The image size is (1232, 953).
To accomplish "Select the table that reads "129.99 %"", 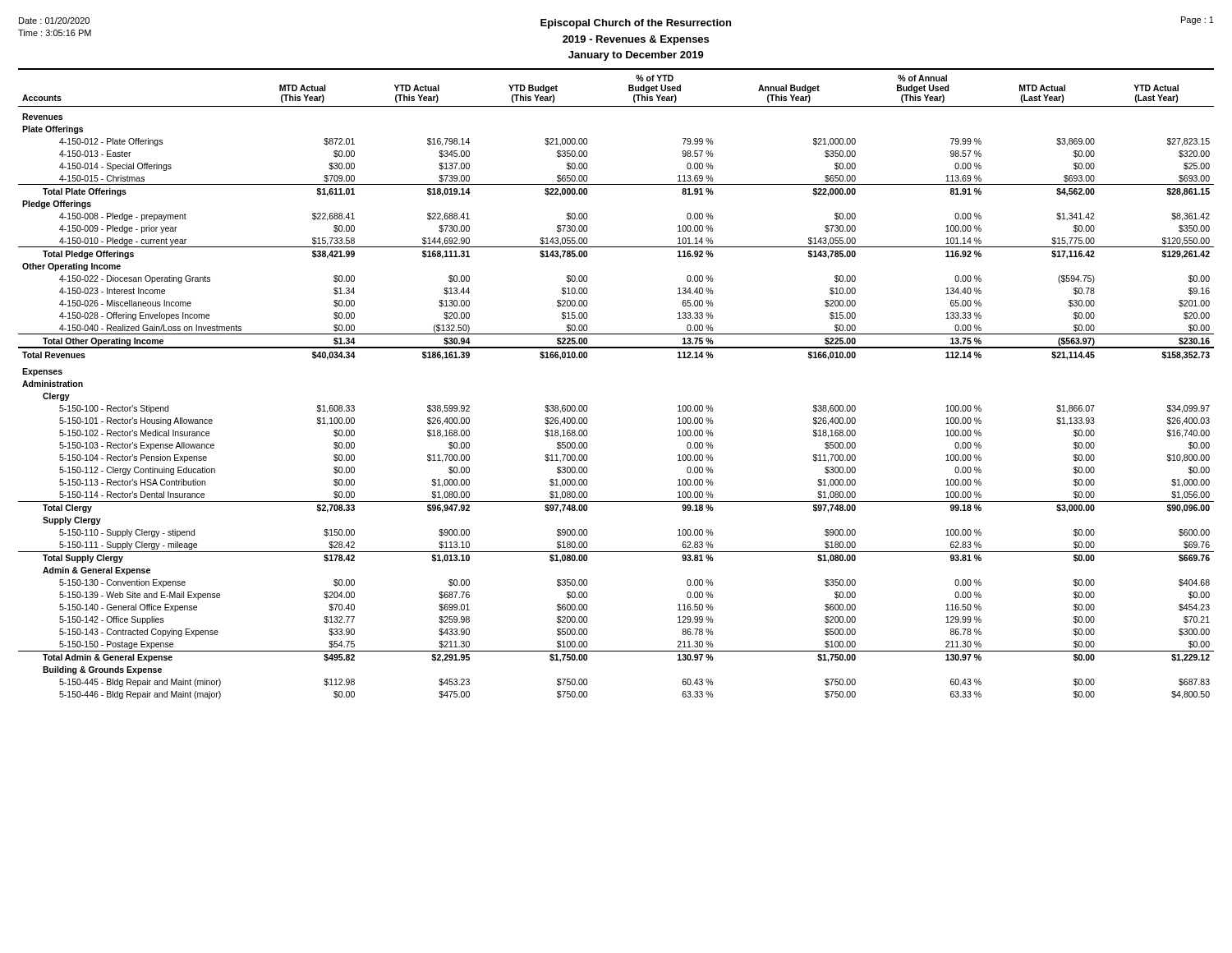I will (616, 384).
